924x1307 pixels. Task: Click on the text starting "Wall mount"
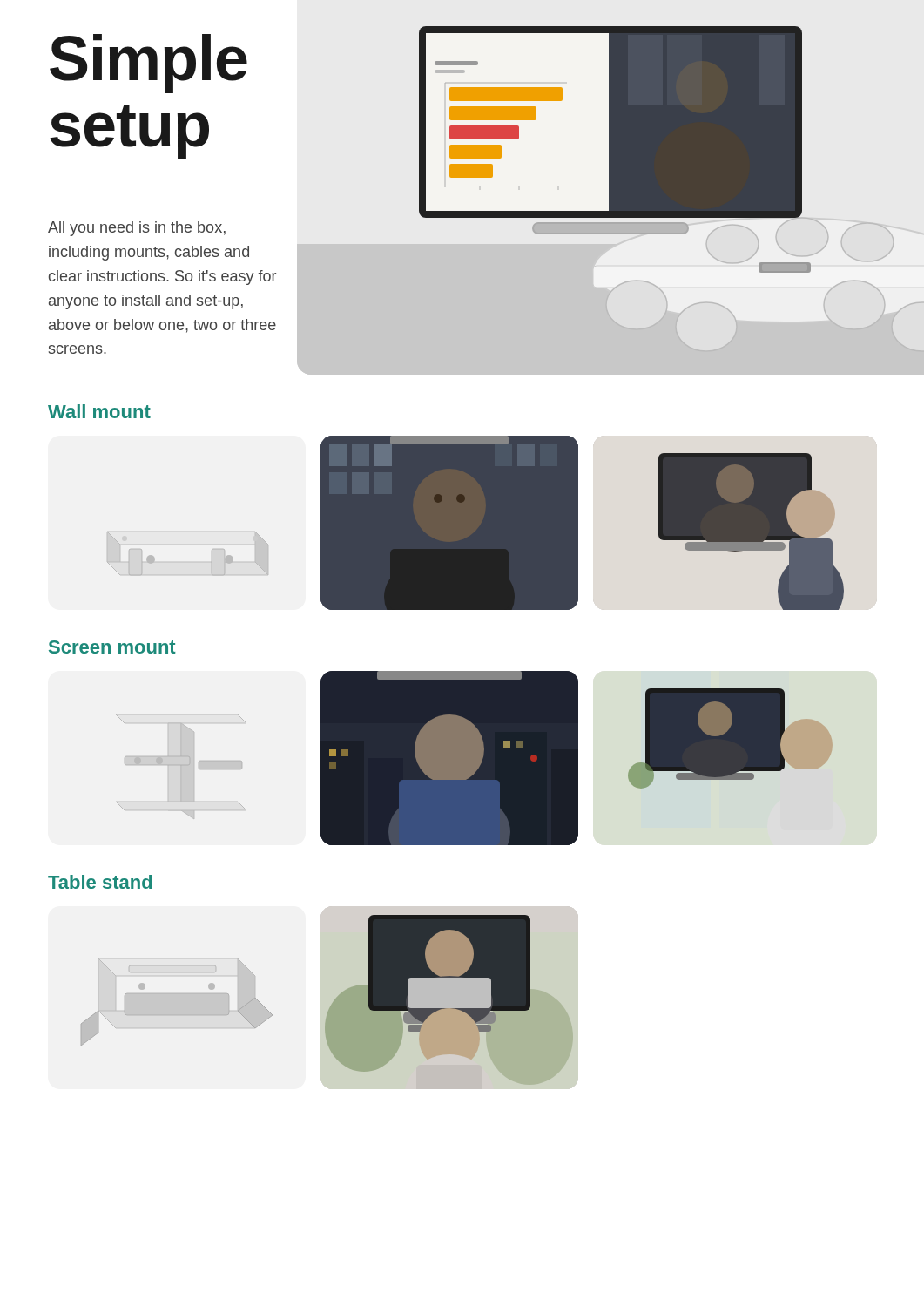tap(99, 412)
